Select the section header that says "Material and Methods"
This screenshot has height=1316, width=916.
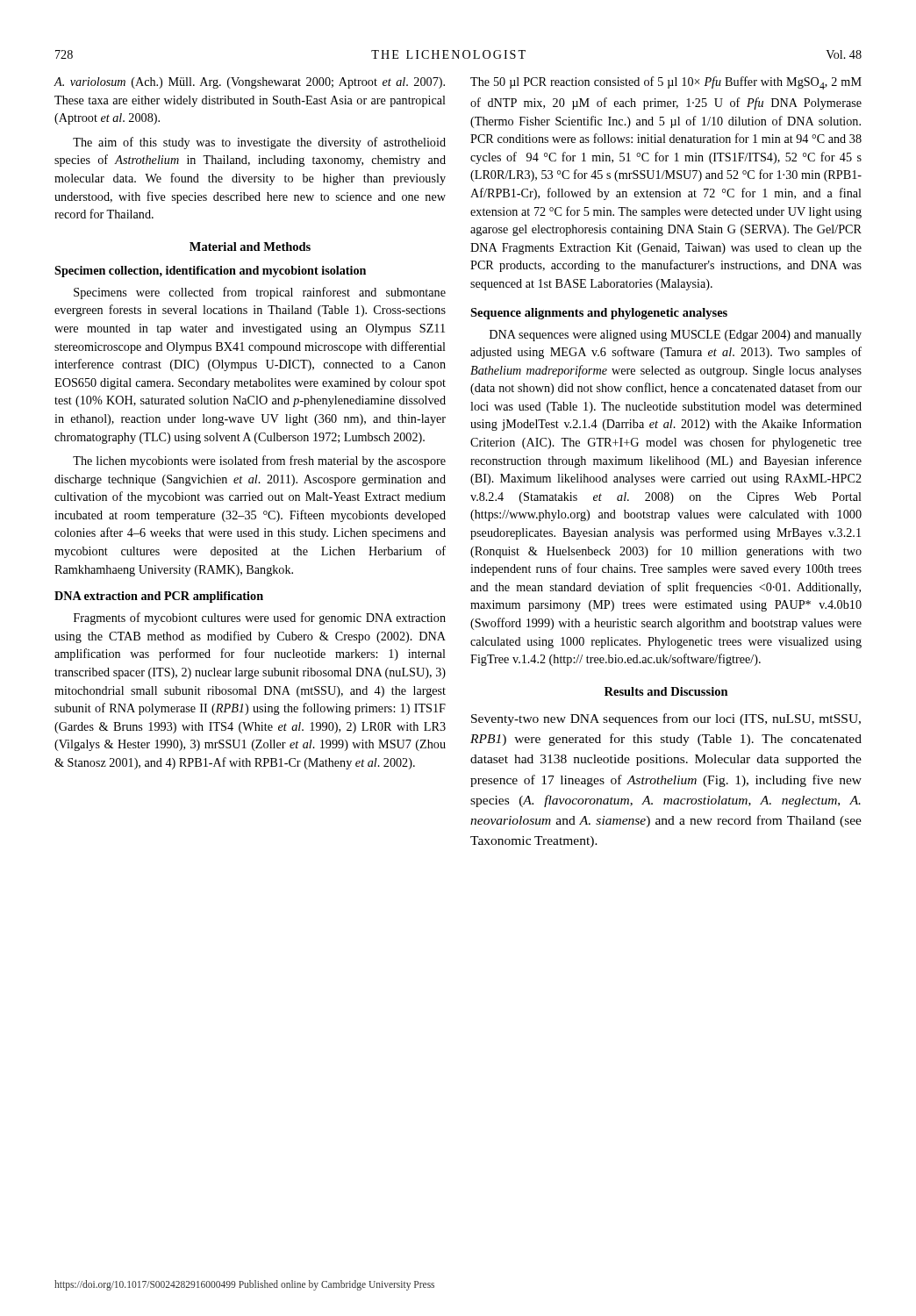[x=250, y=246]
